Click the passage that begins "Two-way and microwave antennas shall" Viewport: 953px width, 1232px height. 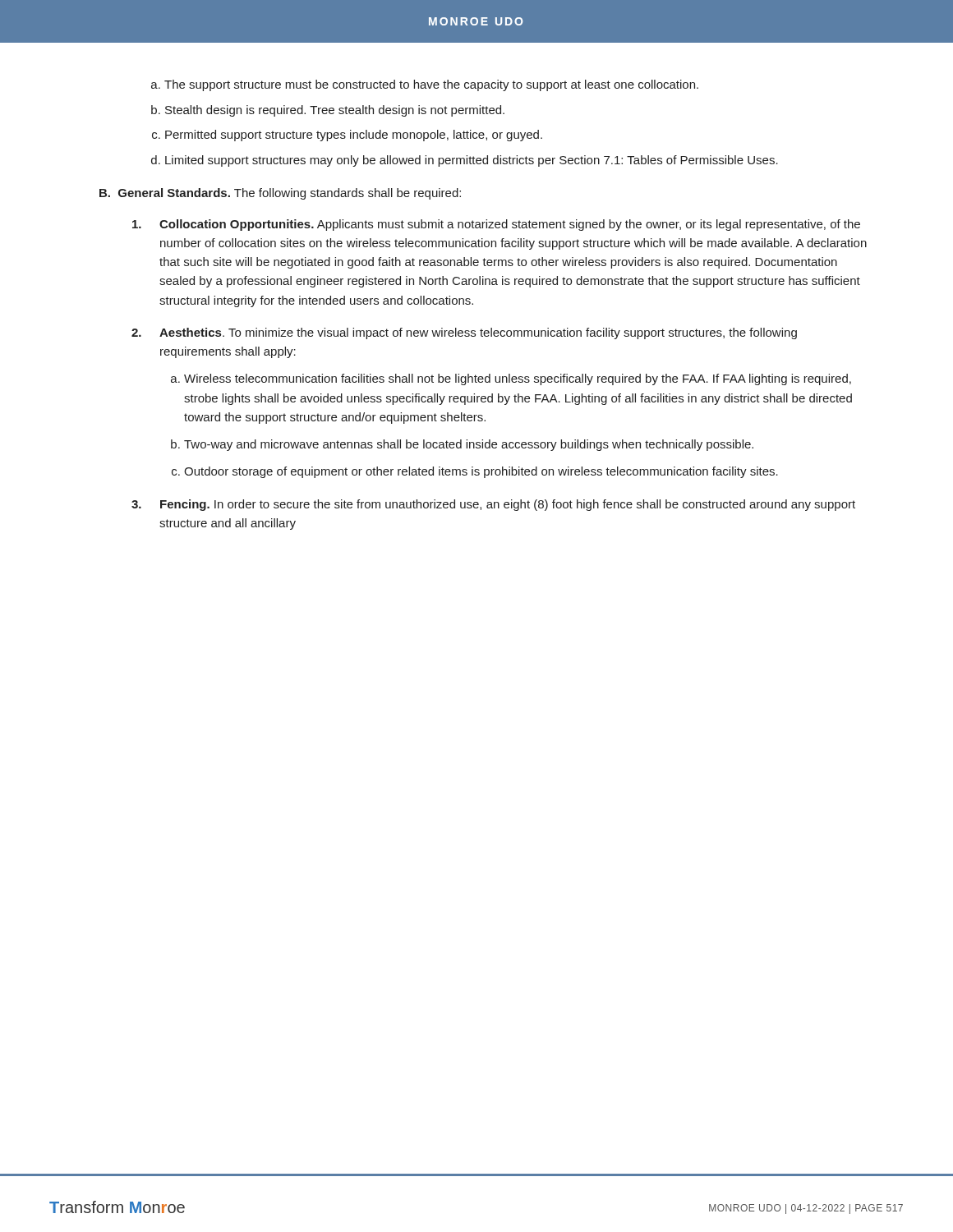pos(469,444)
